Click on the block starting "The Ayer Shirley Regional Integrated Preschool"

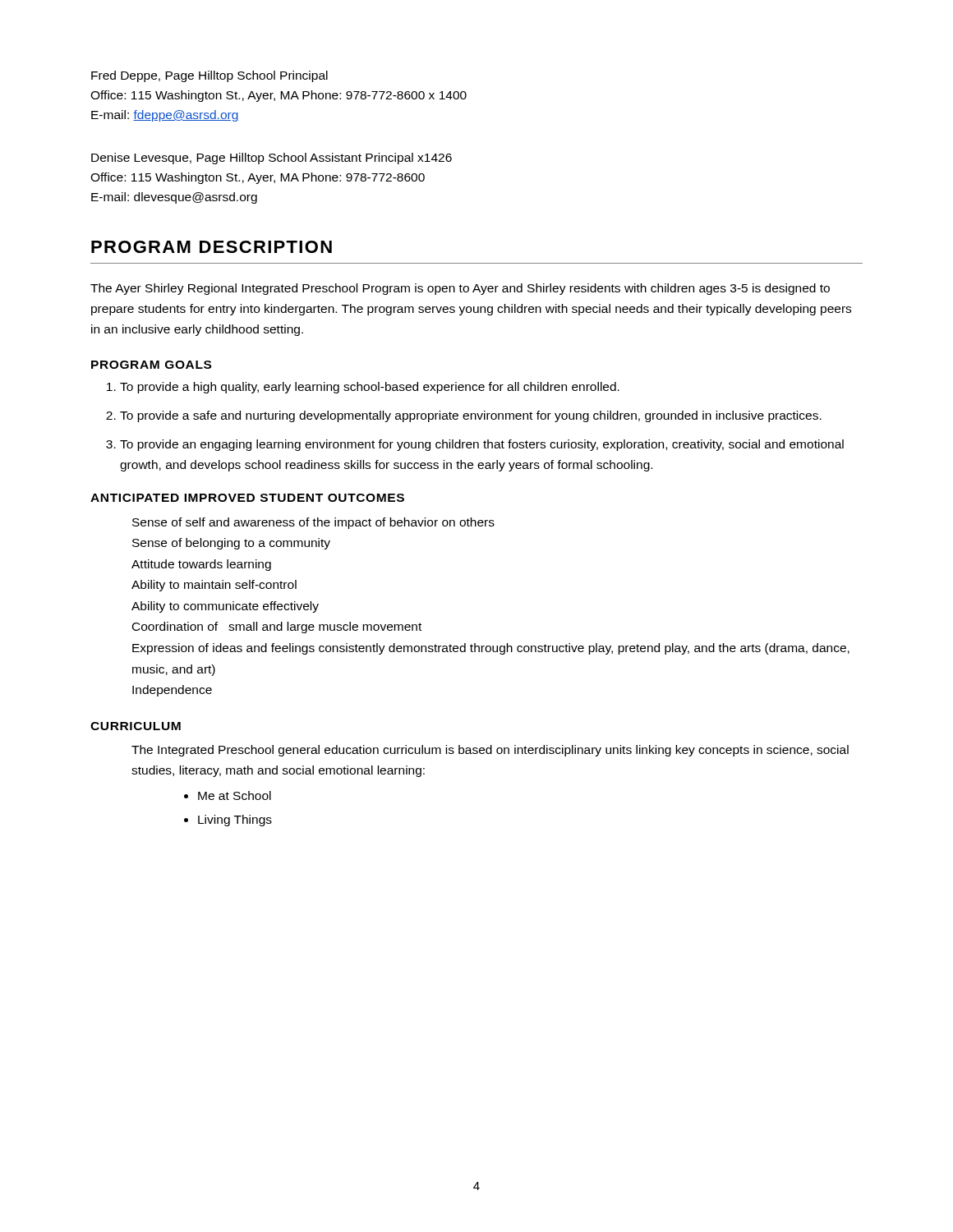tap(471, 308)
